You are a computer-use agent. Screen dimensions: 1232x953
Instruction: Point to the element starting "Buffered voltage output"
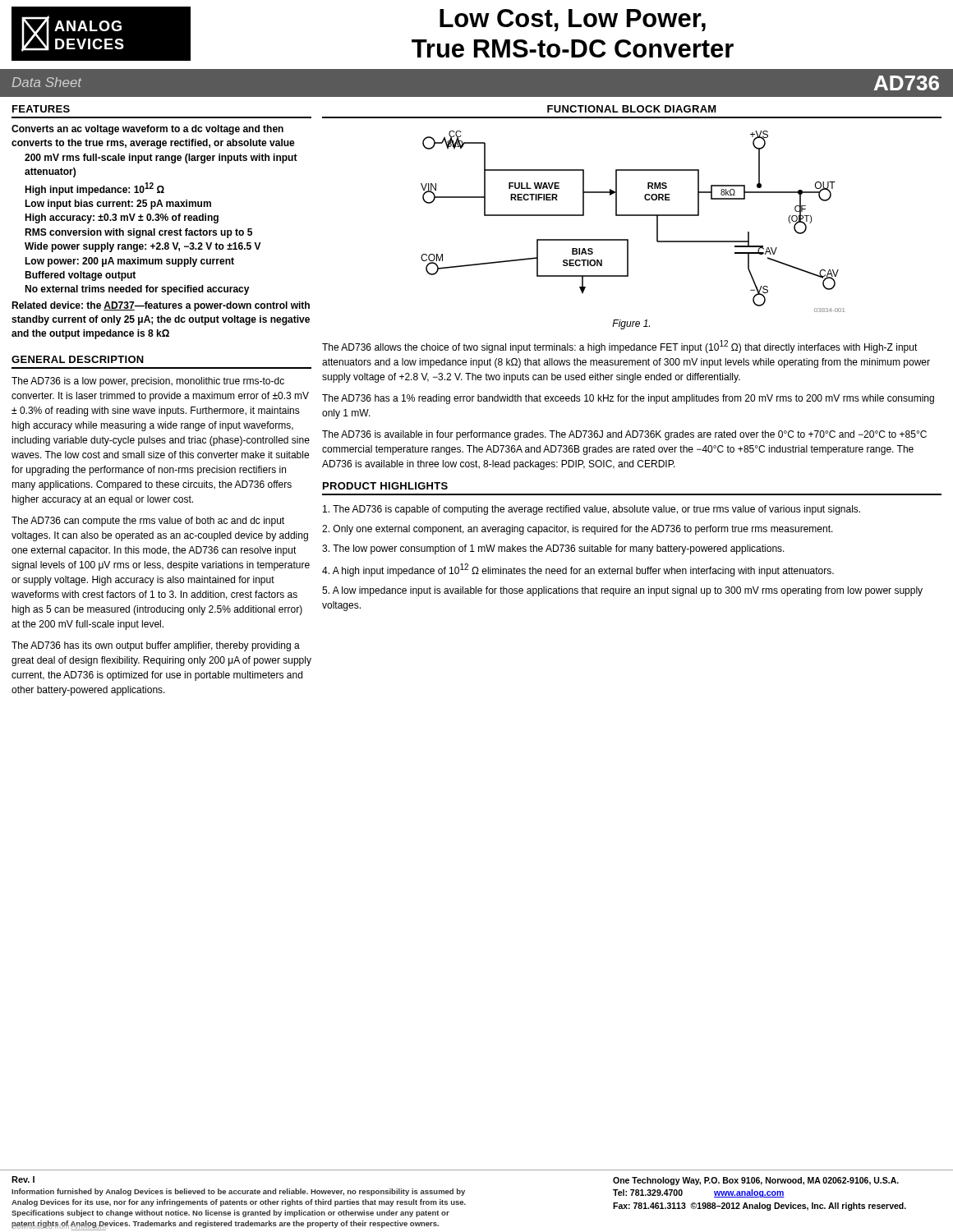80,275
